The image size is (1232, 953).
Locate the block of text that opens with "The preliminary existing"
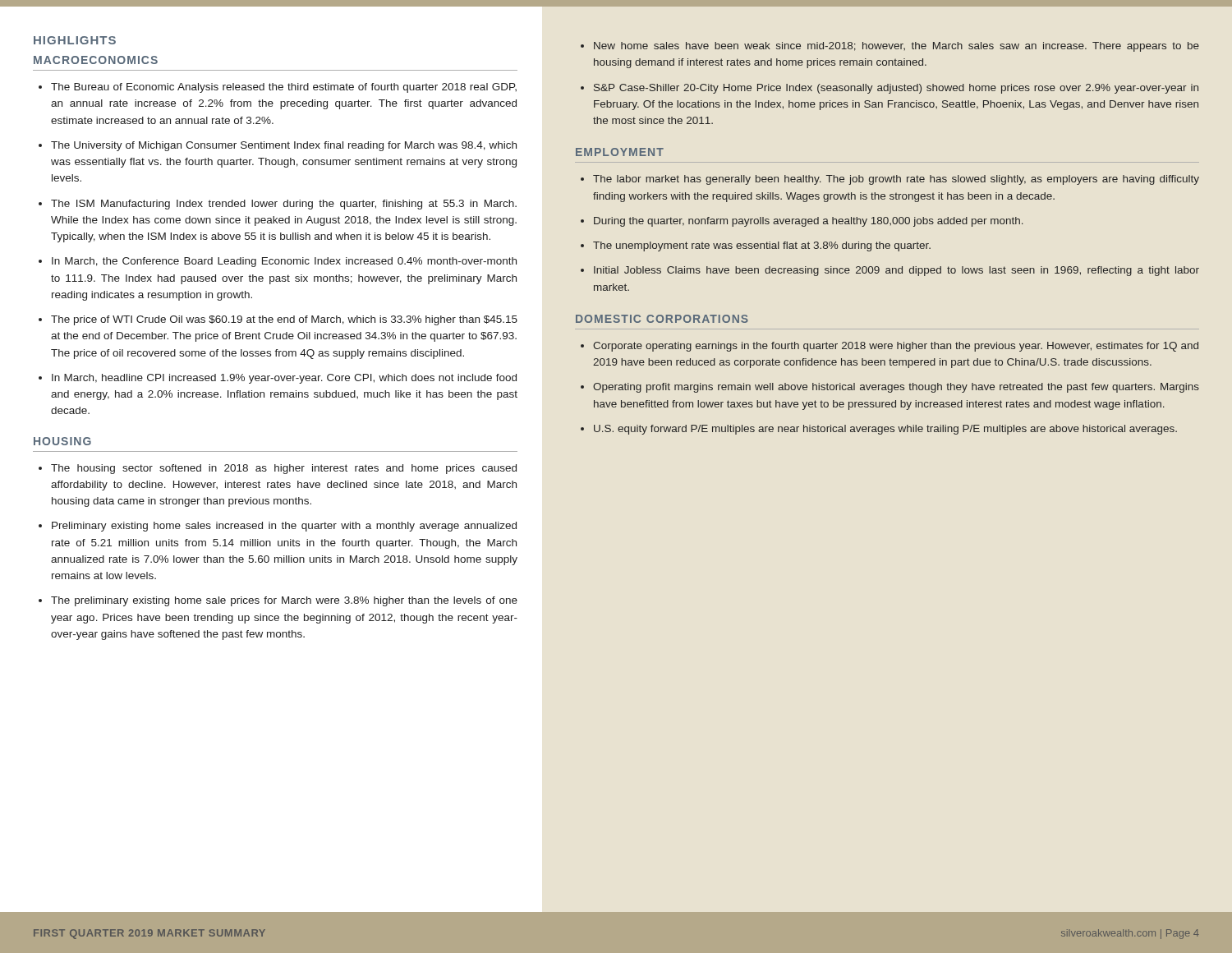point(284,617)
